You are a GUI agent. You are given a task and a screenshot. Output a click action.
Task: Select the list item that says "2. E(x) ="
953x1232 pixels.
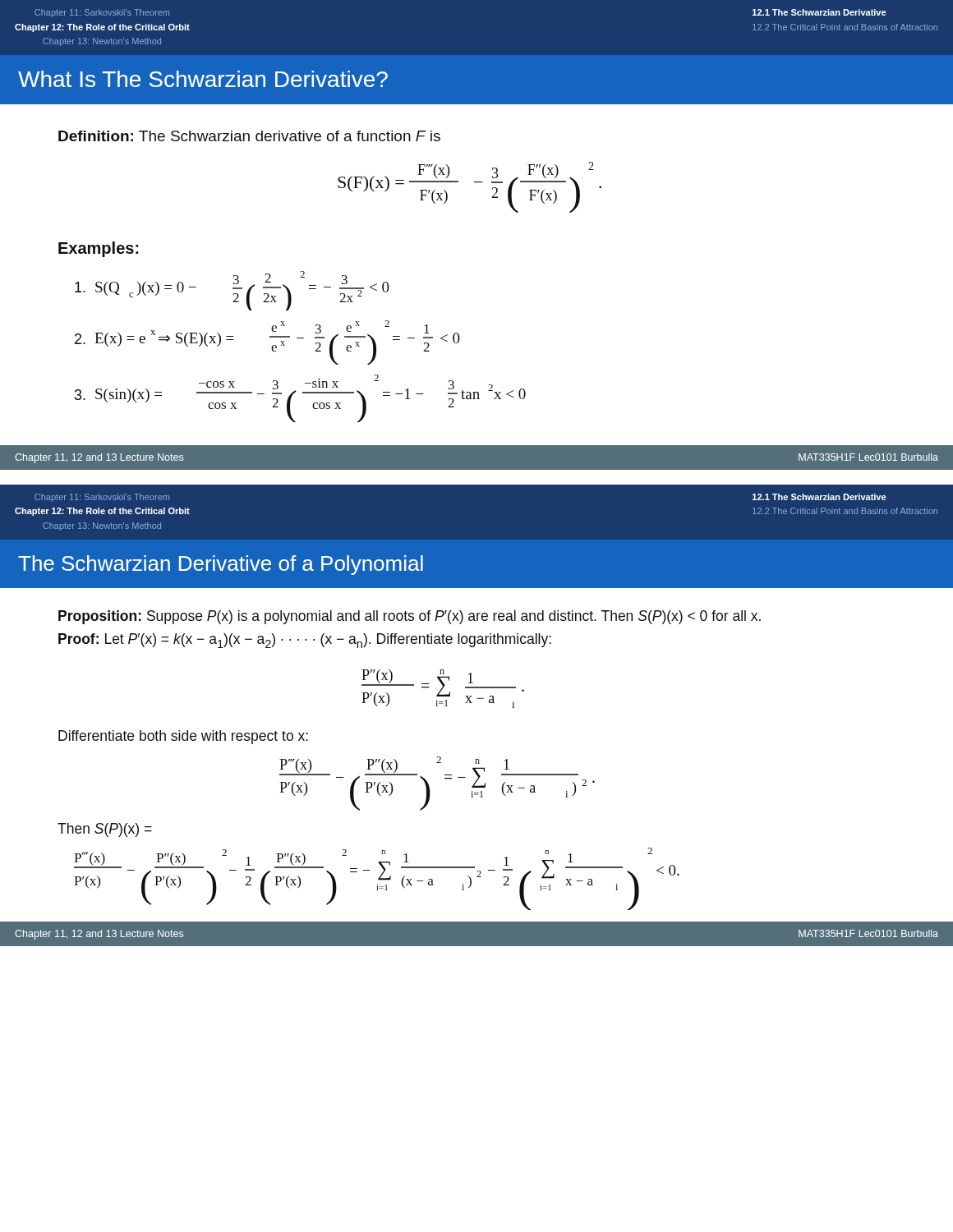pos(314,340)
